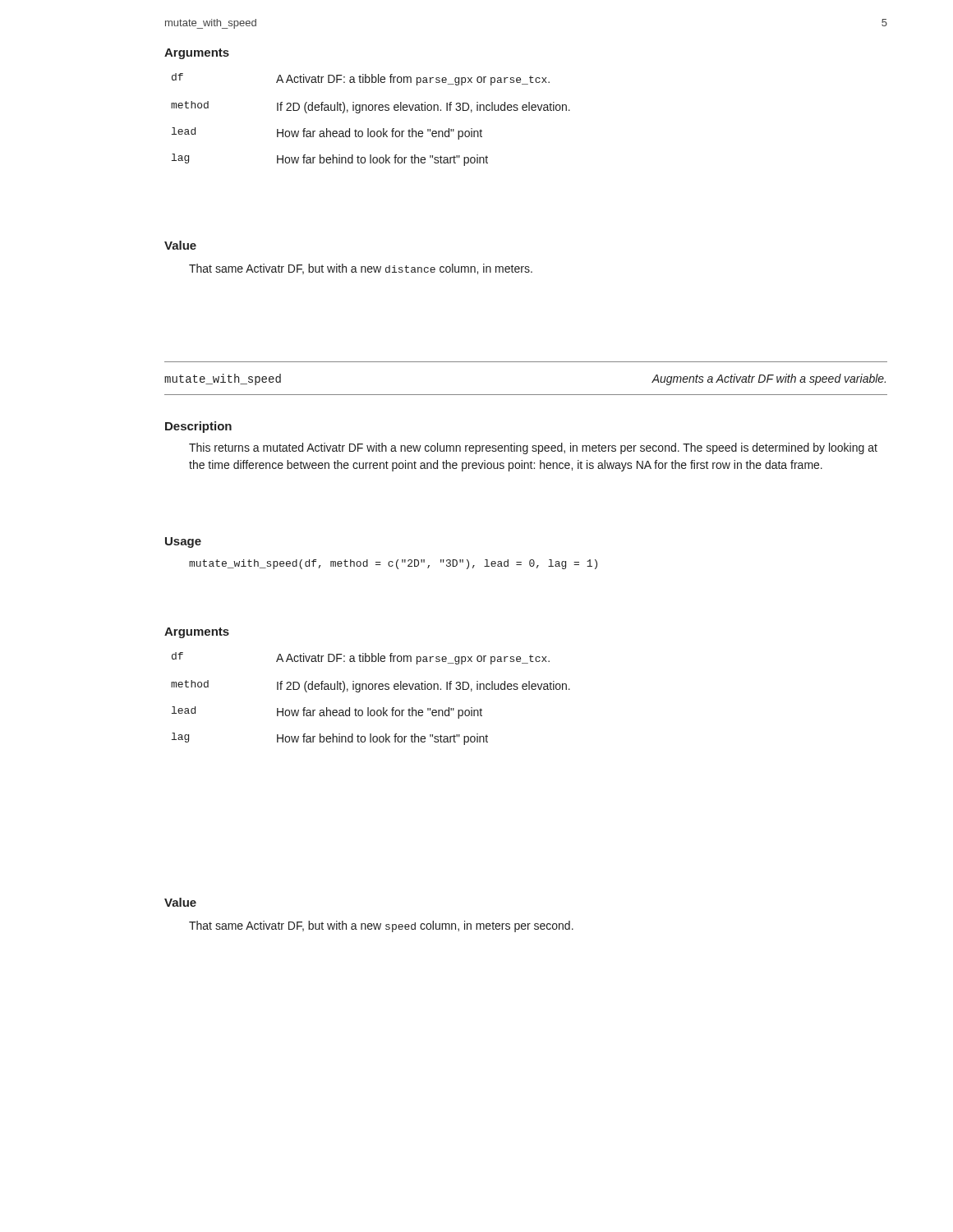953x1232 pixels.
Task: Find the text block that says "This returns a mutated Activatr"
Action: (533, 456)
